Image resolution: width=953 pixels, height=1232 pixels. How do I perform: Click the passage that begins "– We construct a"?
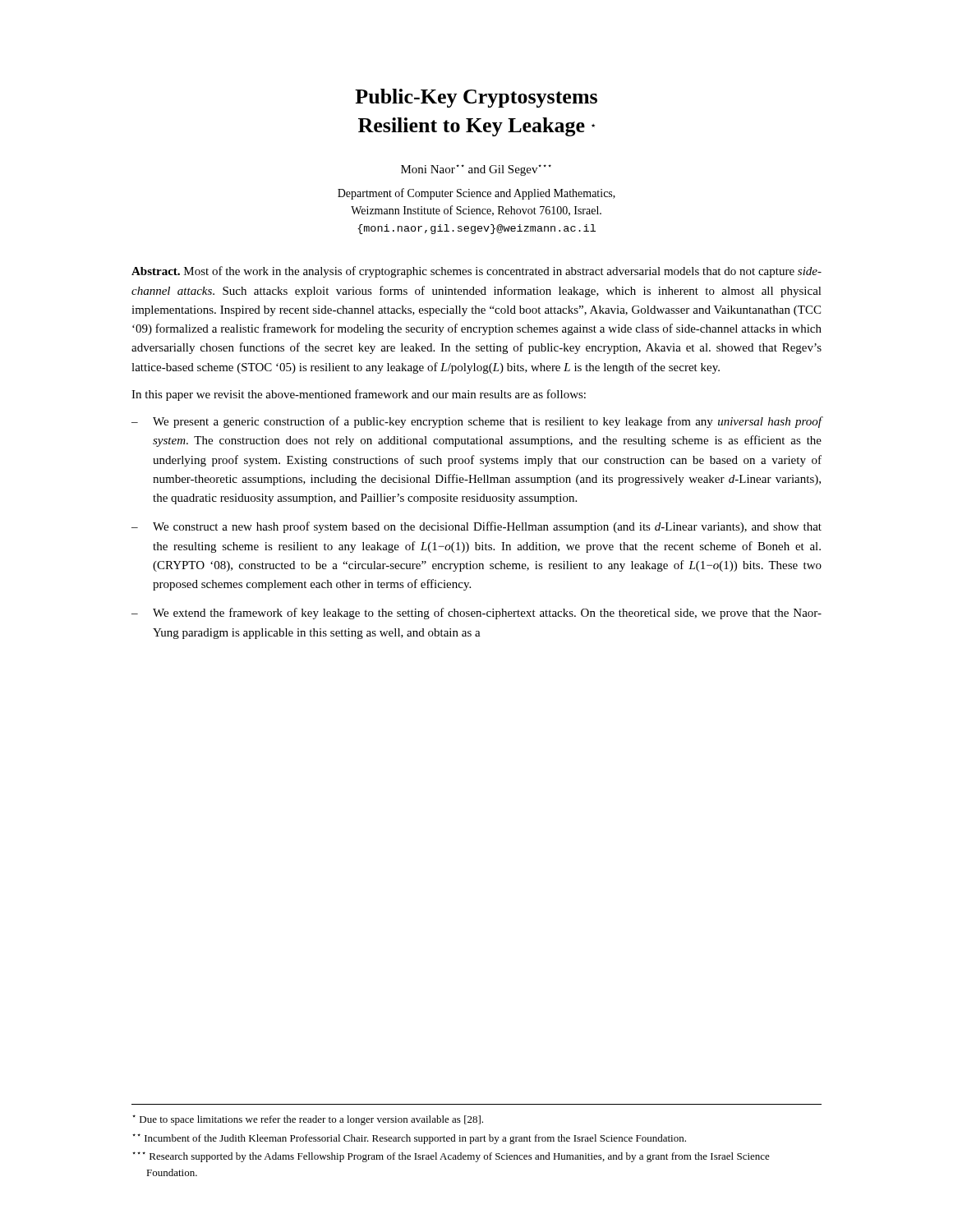point(476,556)
